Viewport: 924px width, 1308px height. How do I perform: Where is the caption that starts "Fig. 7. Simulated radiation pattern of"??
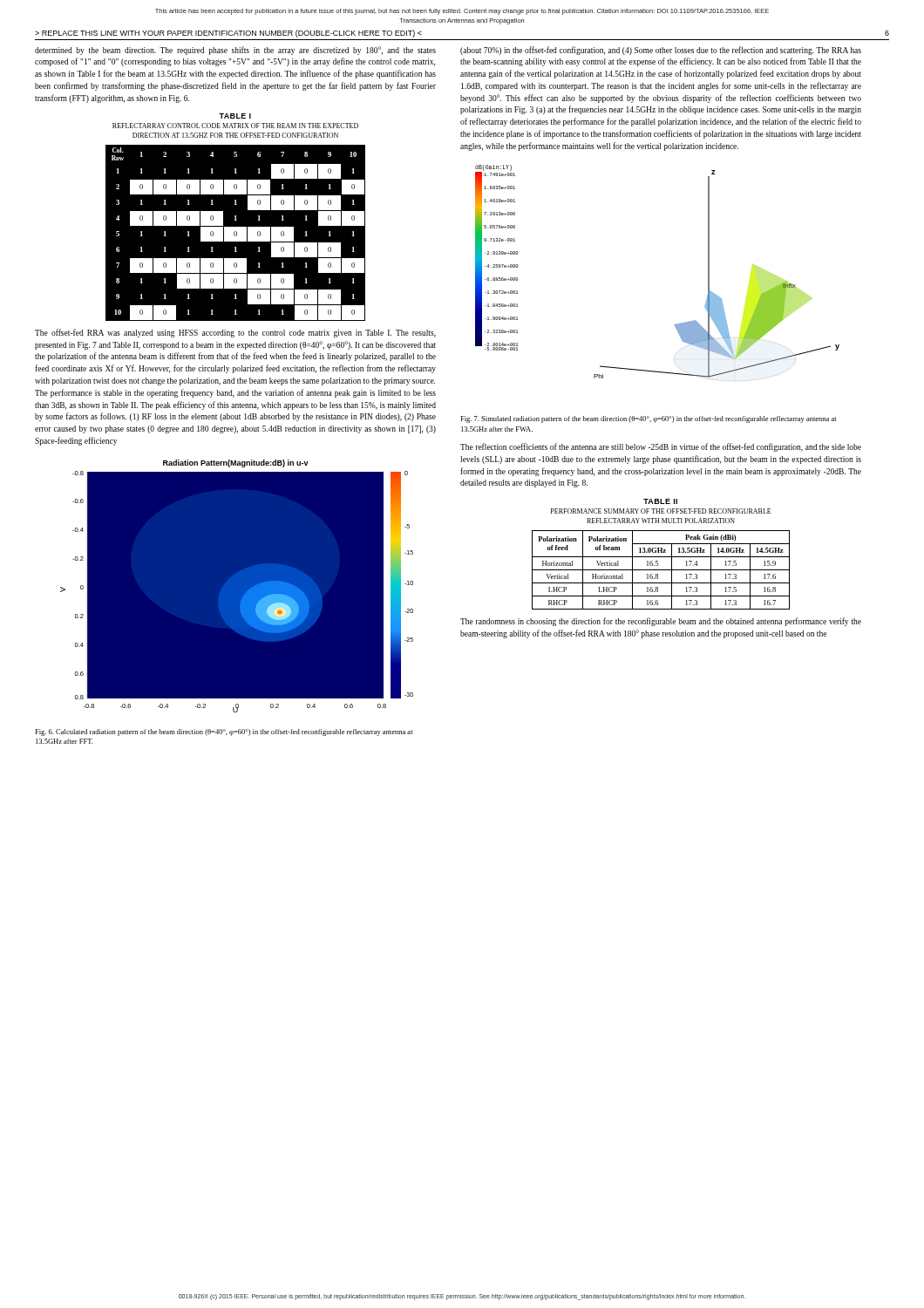tap(648, 424)
